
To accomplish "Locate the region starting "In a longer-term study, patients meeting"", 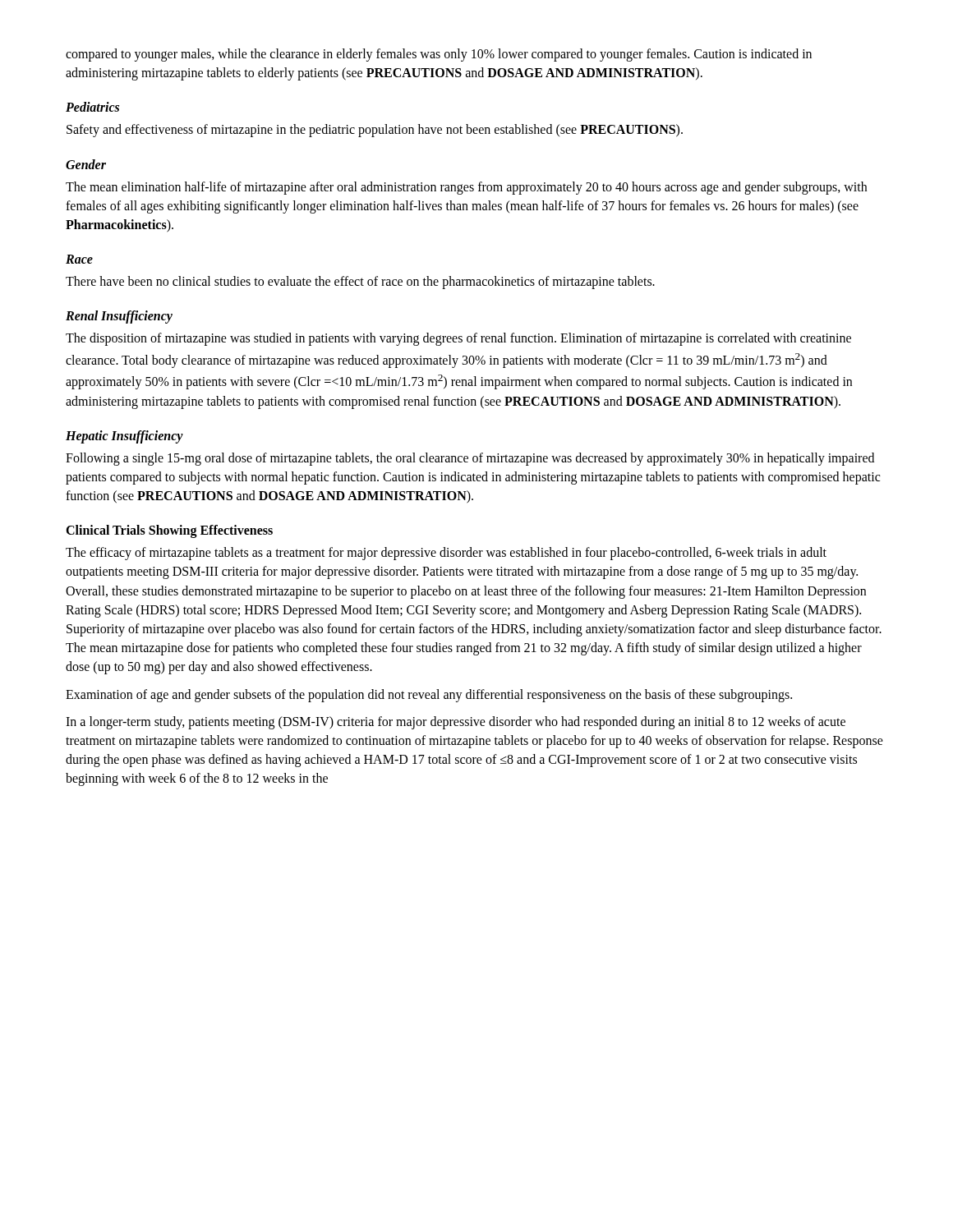I will pos(476,750).
